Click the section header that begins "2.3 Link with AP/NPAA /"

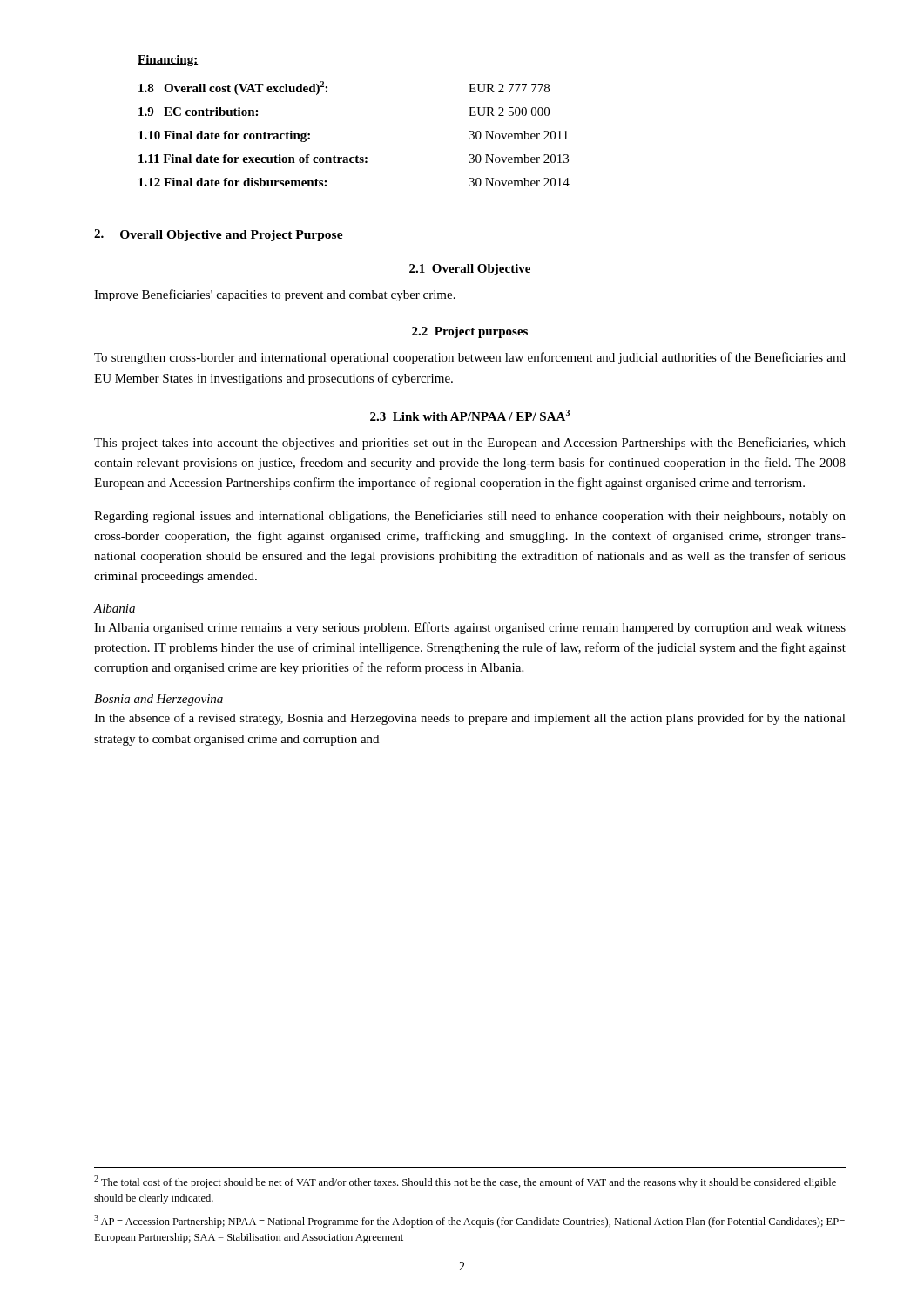[470, 415]
